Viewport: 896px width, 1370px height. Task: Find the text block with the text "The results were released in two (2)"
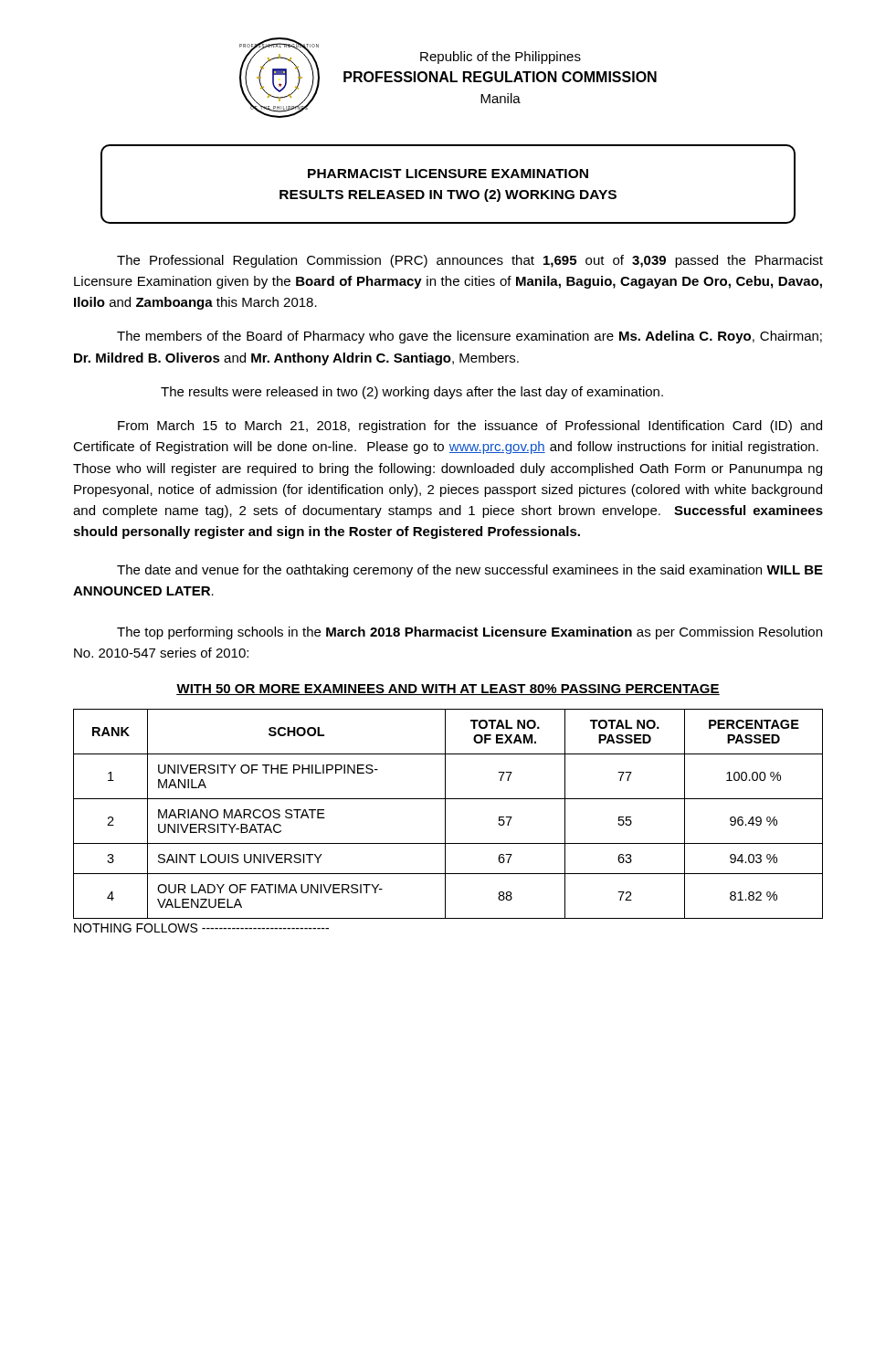coord(412,391)
